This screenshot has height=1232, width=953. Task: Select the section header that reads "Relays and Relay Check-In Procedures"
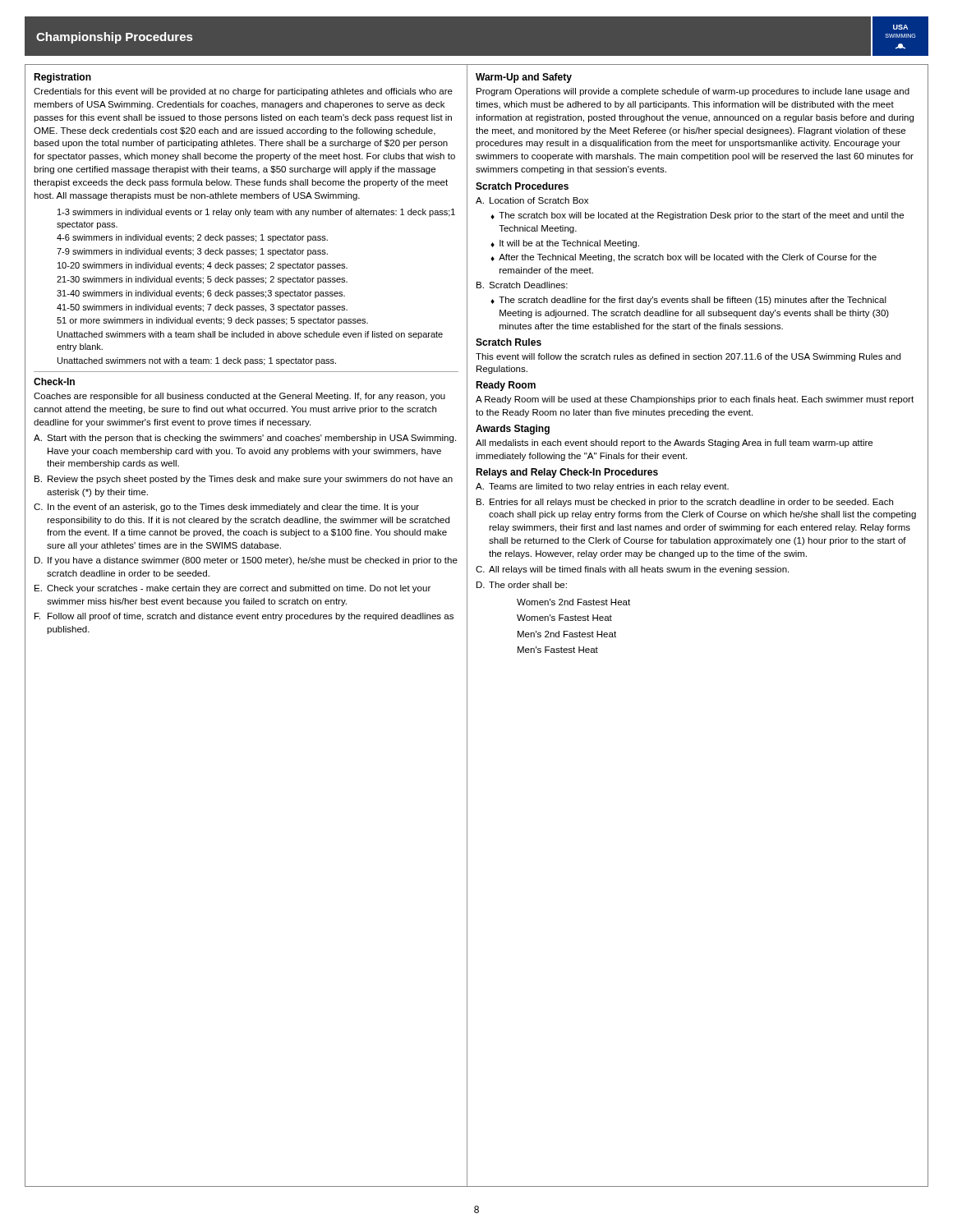[x=567, y=472]
